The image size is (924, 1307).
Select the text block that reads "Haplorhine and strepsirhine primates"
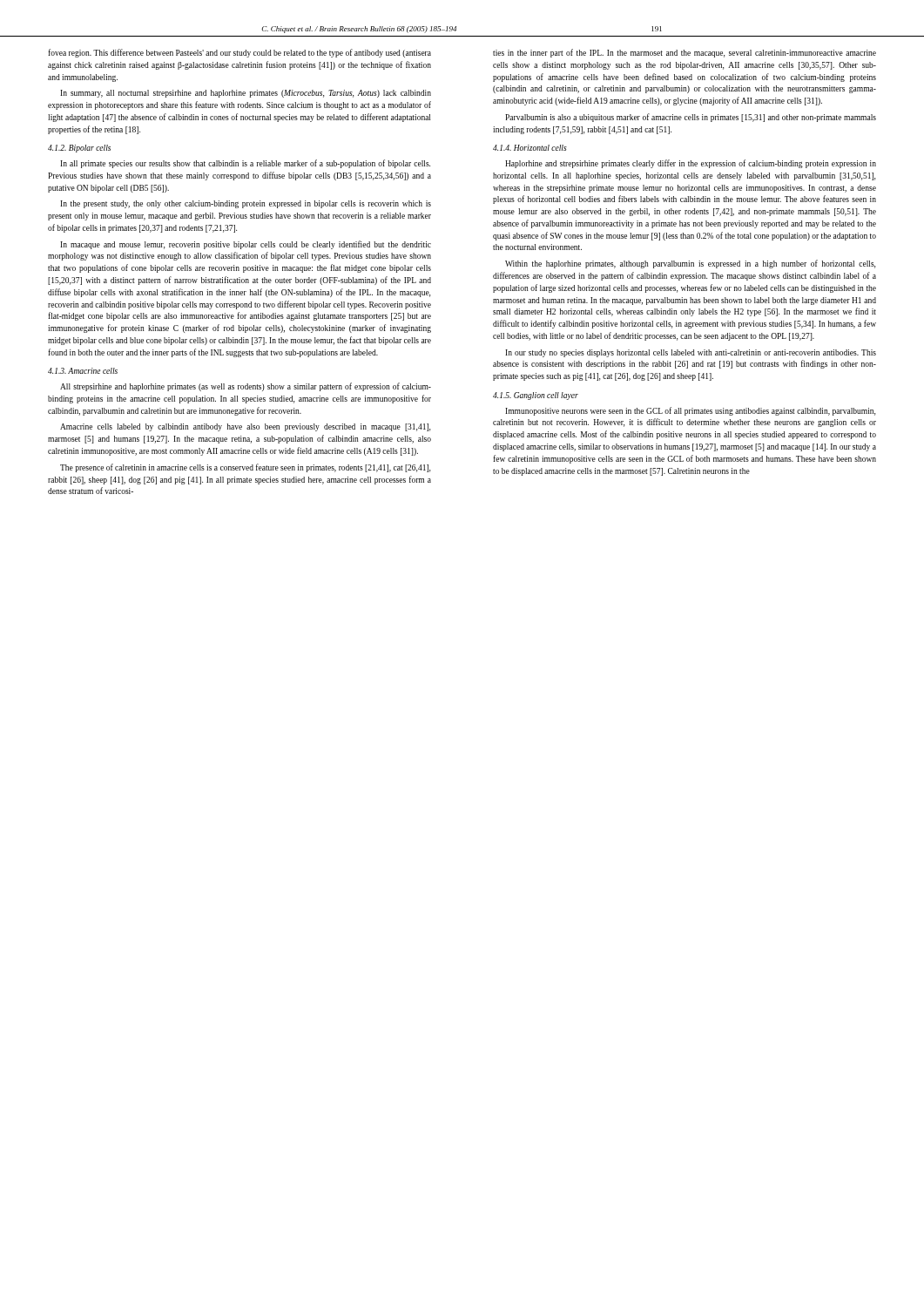pos(685,207)
